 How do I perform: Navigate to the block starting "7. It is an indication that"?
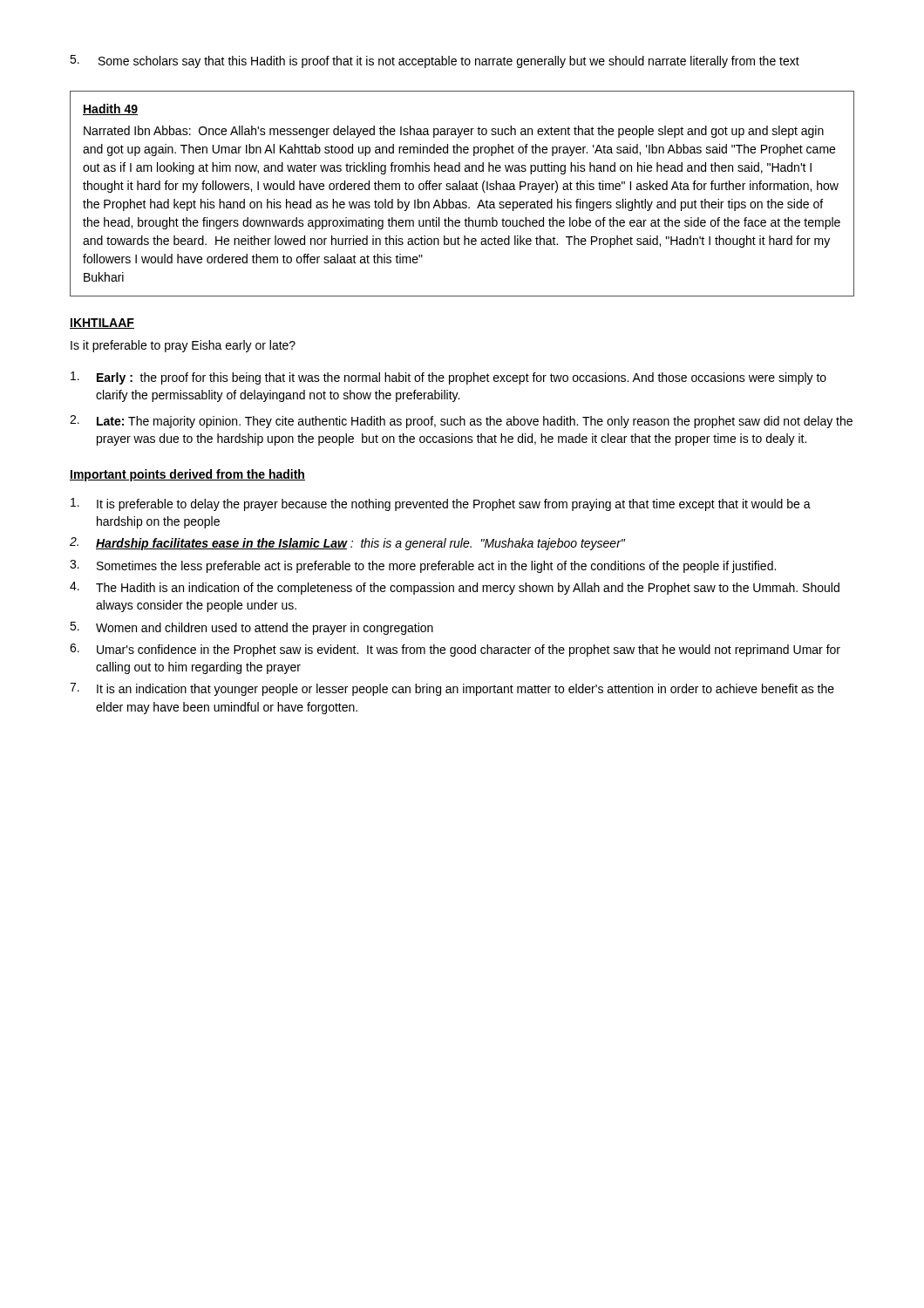click(462, 698)
